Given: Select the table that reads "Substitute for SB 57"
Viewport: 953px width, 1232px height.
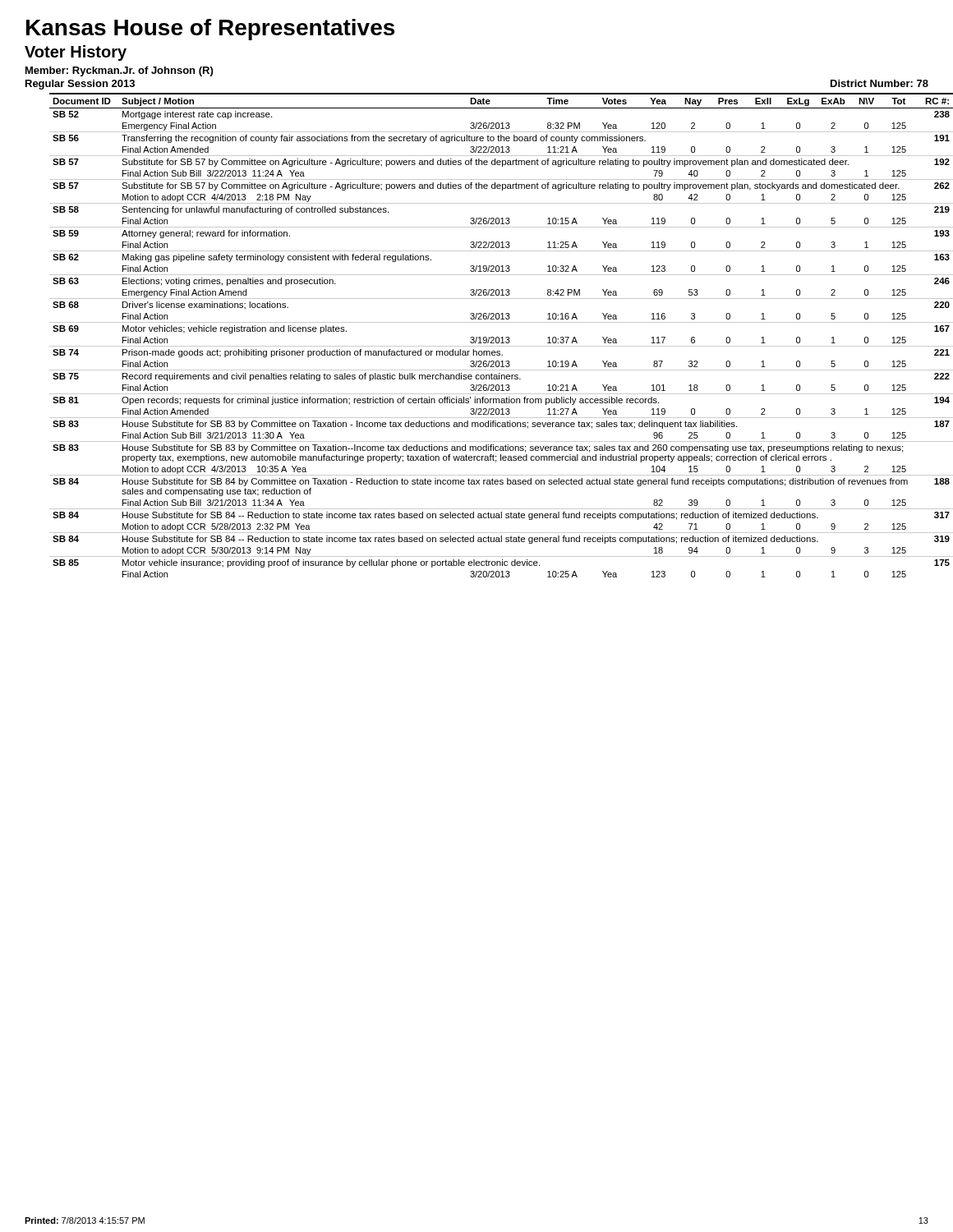Looking at the screenshot, I should 476,335.
